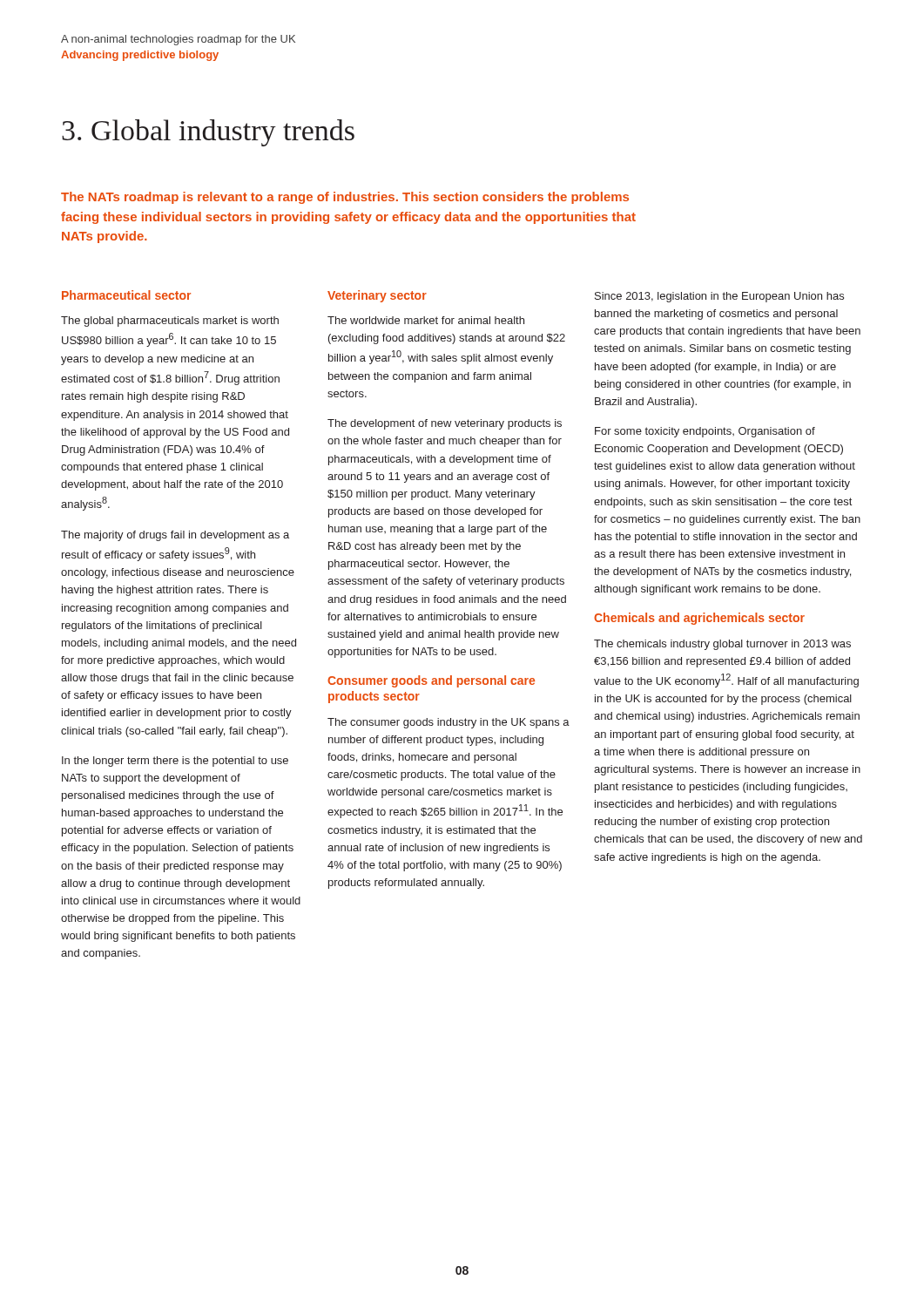The image size is (924, 1307).
Task: Click on the region starting "For some toxicity"
Action: 727,510
